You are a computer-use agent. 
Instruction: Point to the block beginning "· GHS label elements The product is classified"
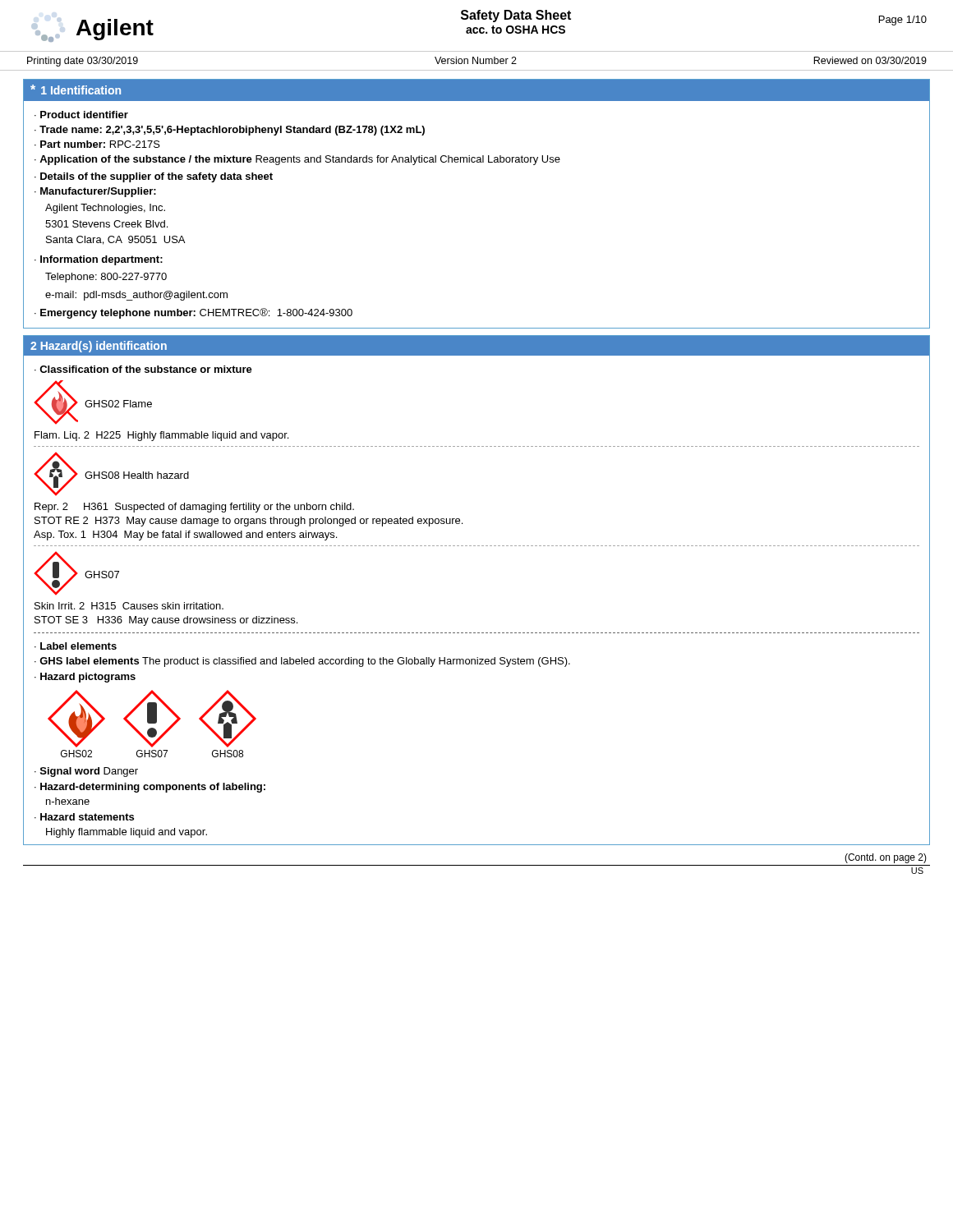point(302,660)
